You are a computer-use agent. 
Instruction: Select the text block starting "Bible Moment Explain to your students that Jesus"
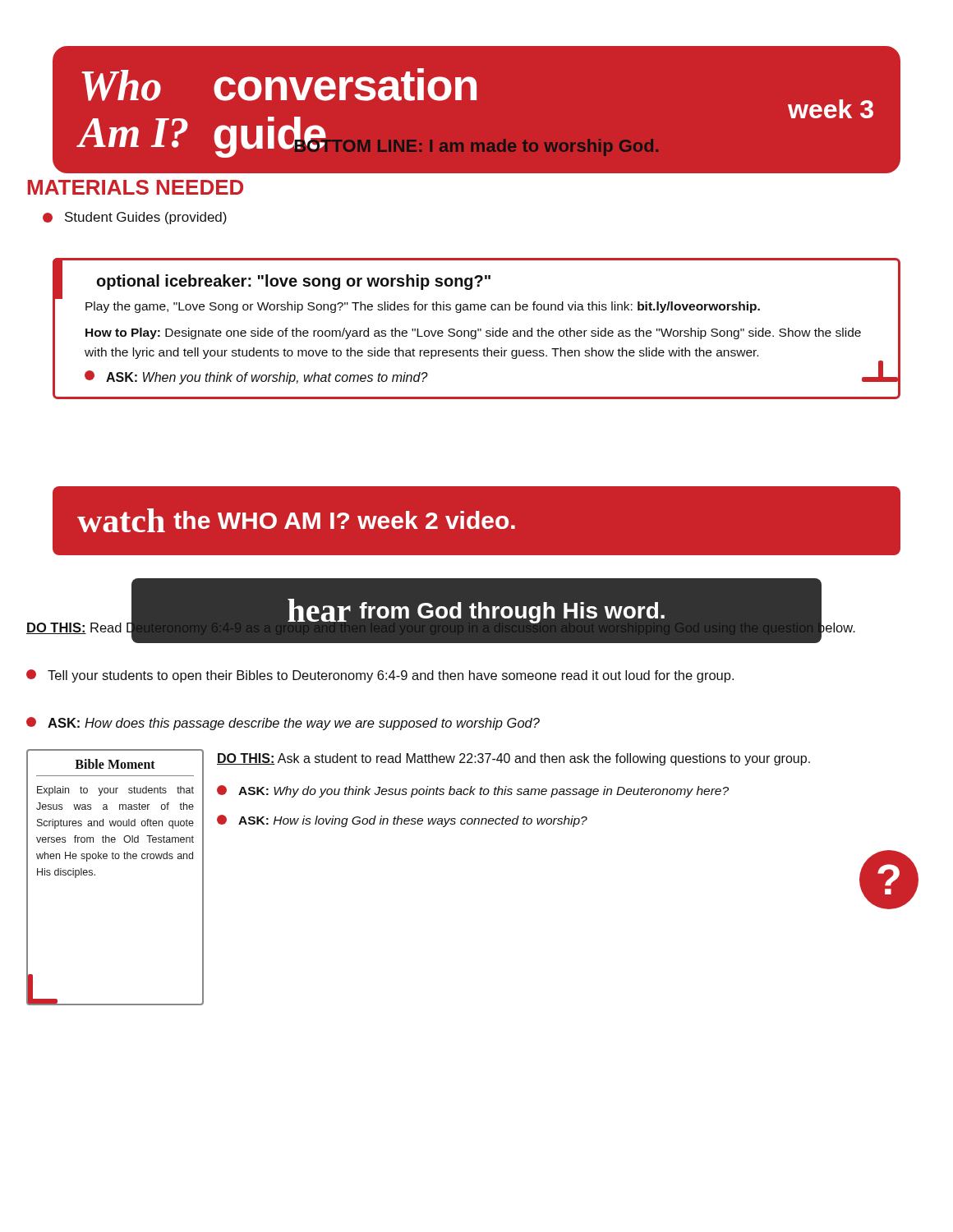pyautogui.click(x=111, y=881)
